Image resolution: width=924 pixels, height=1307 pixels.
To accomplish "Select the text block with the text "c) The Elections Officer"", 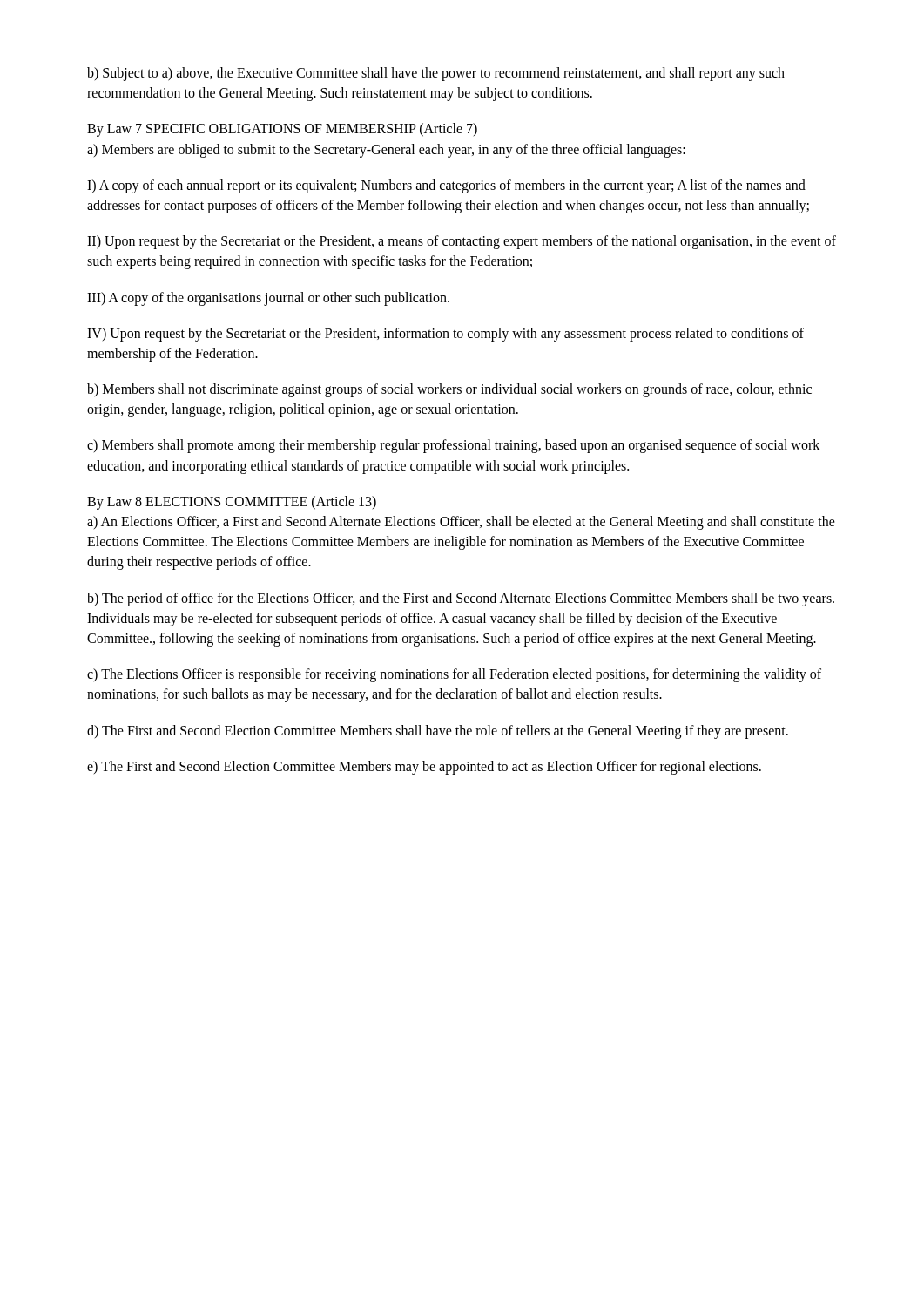I will 454,684.
